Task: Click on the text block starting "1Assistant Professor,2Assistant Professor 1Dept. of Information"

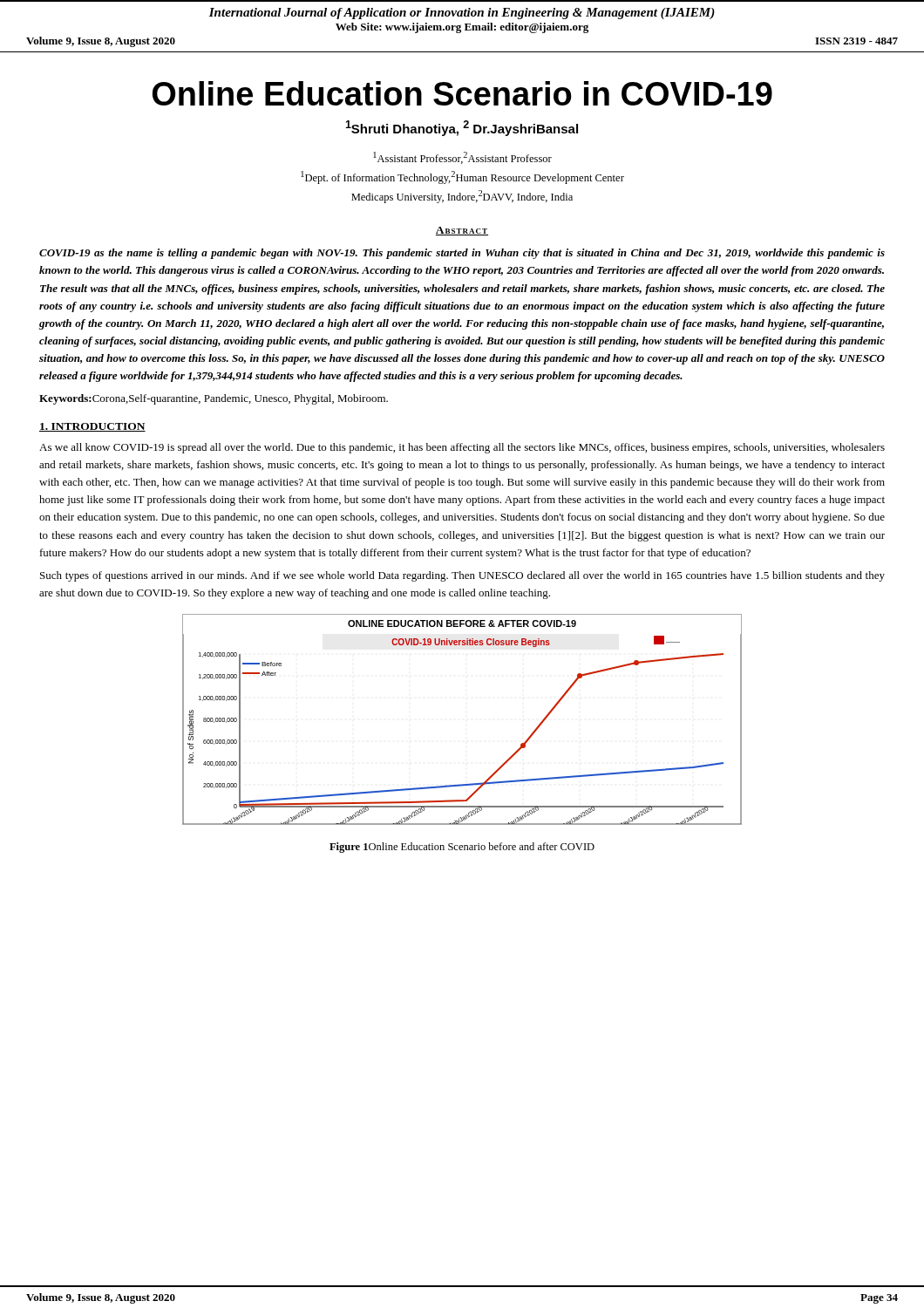Action: pyautogui.click(x=462, y=177)
